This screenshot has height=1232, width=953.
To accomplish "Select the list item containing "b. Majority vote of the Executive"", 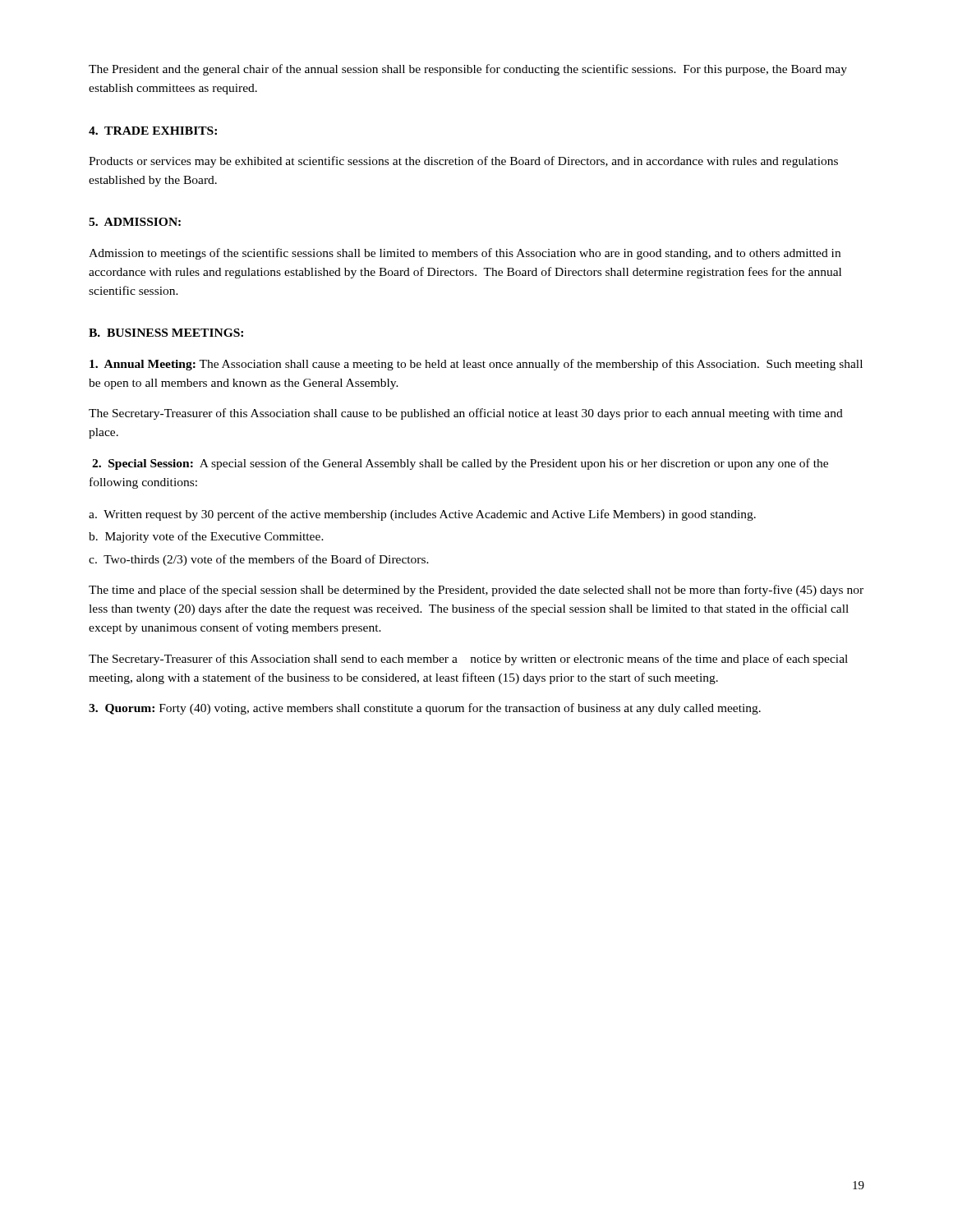I will (206, 536).
